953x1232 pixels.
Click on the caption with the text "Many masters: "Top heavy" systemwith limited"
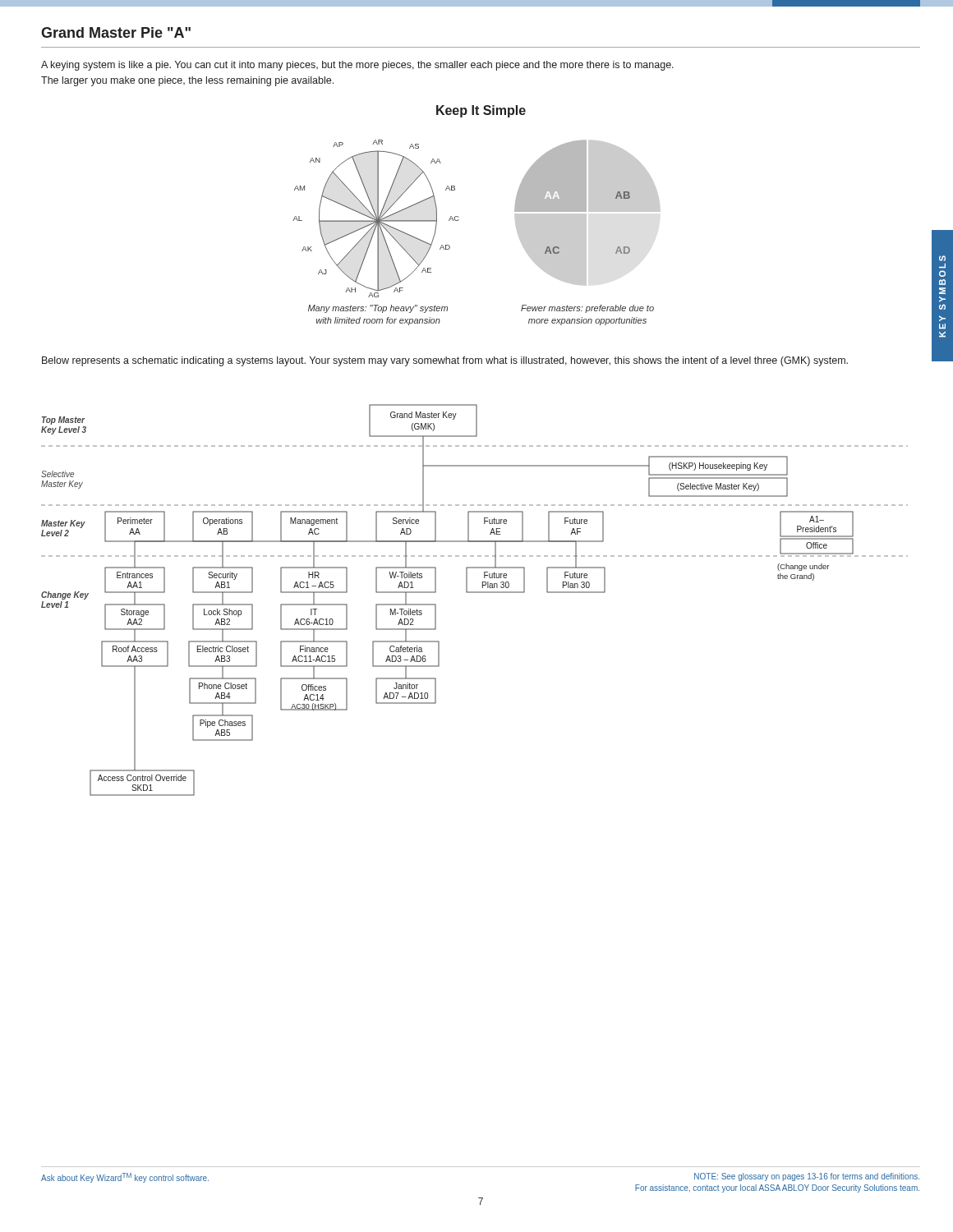click(x=378, y=314)
